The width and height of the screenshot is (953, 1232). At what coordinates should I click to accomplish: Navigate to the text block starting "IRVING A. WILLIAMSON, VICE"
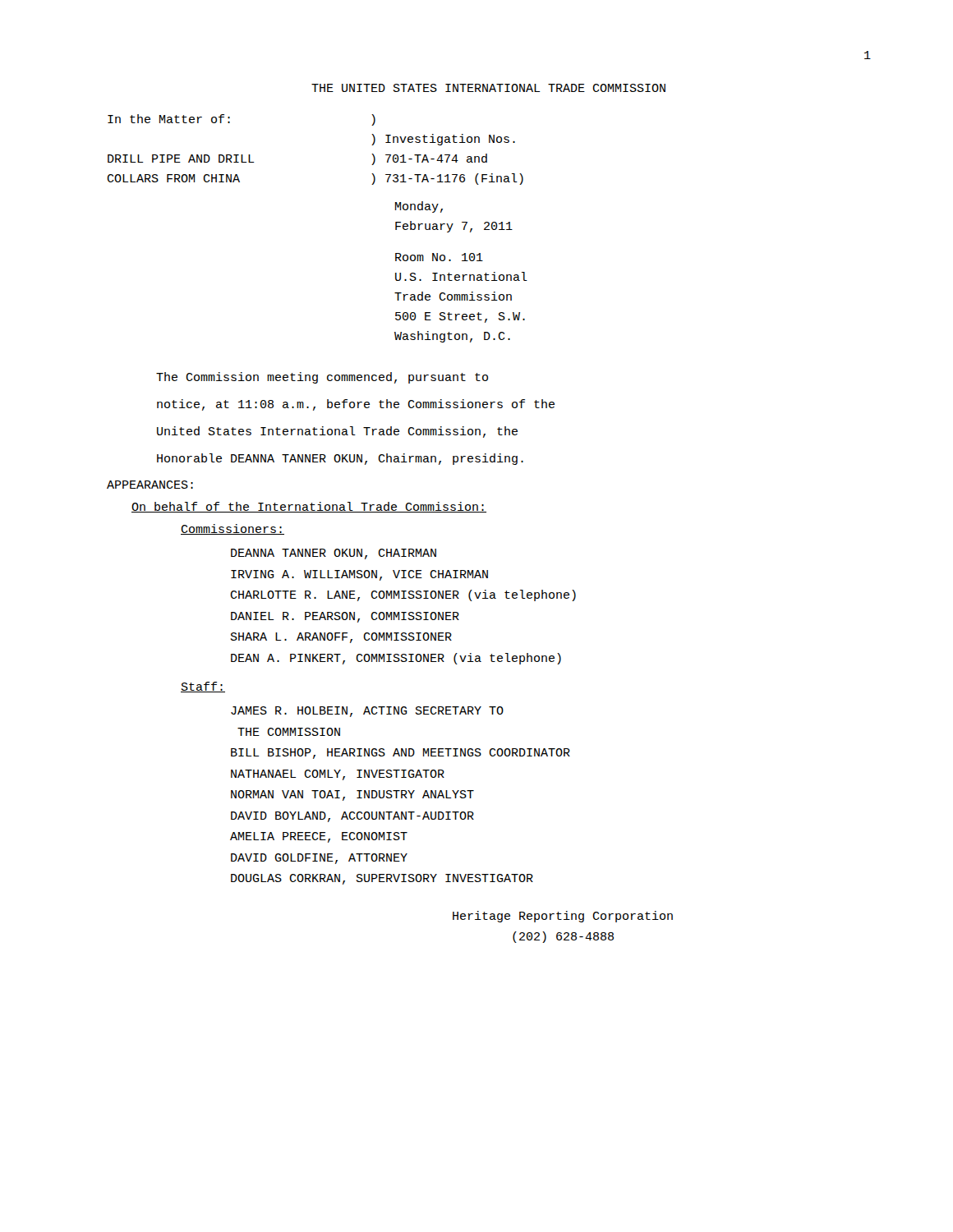click(x=359, y=575)
